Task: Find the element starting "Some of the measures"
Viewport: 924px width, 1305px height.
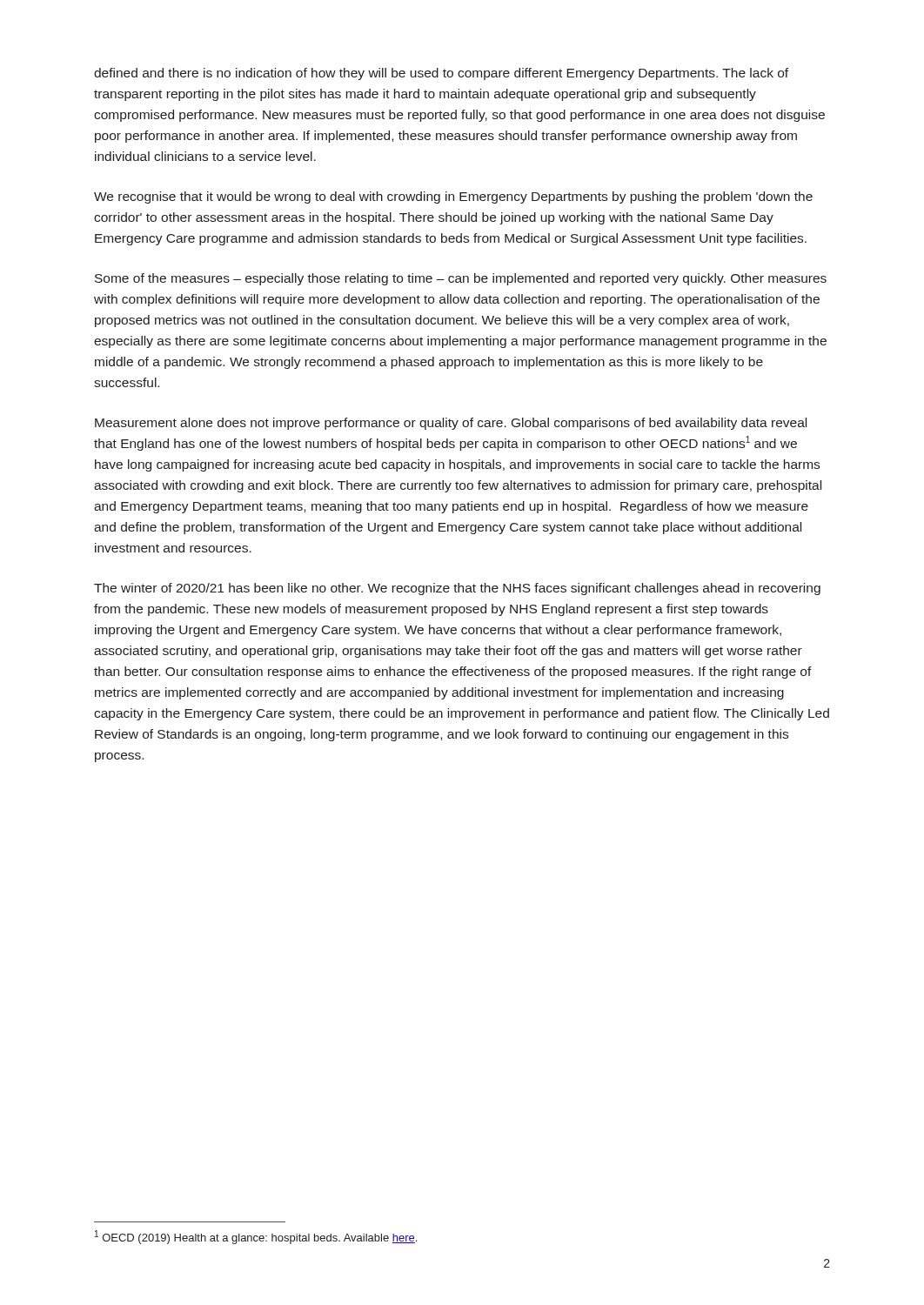Action: point(461,330)
